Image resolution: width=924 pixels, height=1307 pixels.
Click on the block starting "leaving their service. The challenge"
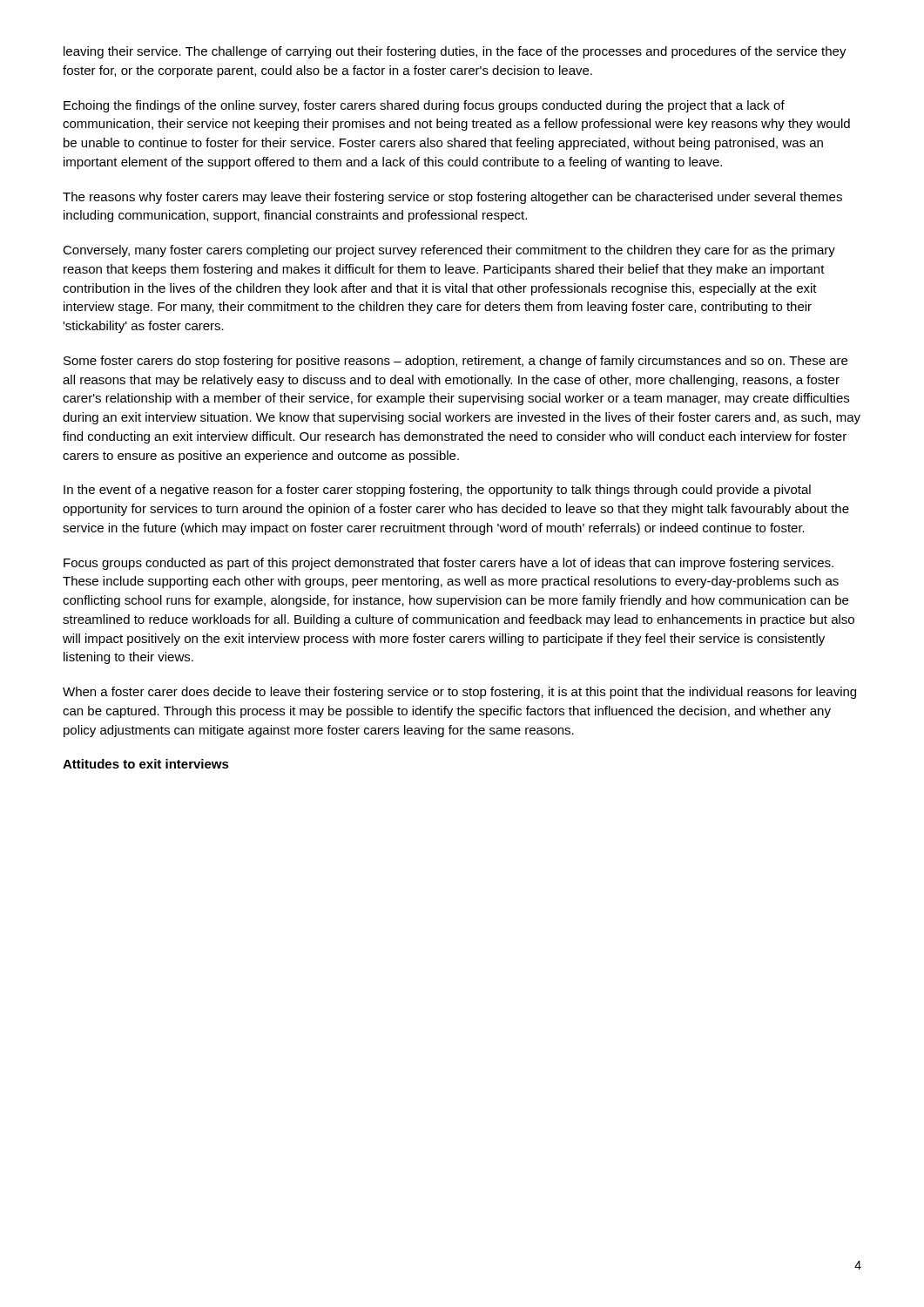pyautogui.click(x=454, y=60)
